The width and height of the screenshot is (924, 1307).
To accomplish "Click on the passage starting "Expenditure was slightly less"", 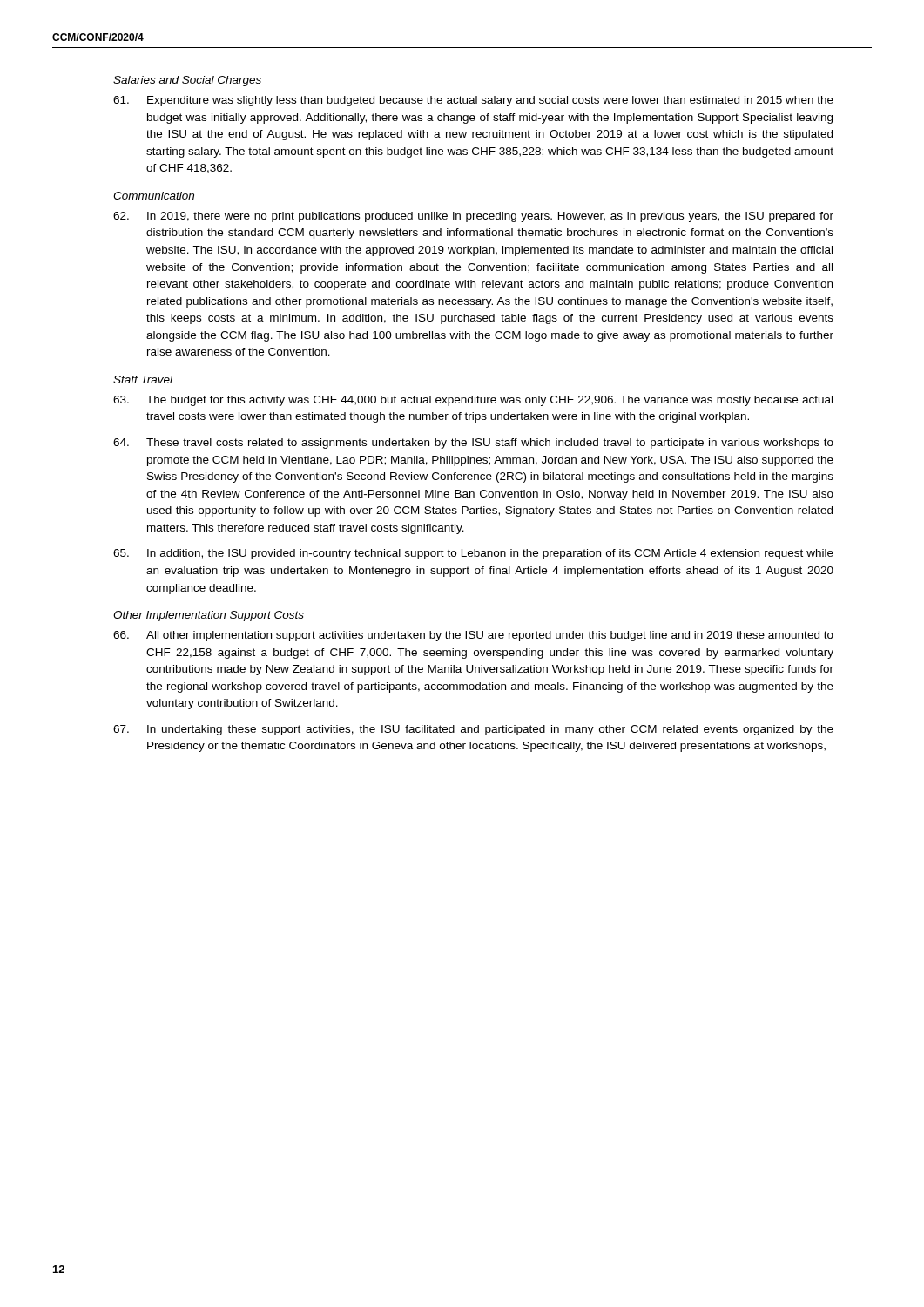I will coord(473,134).
